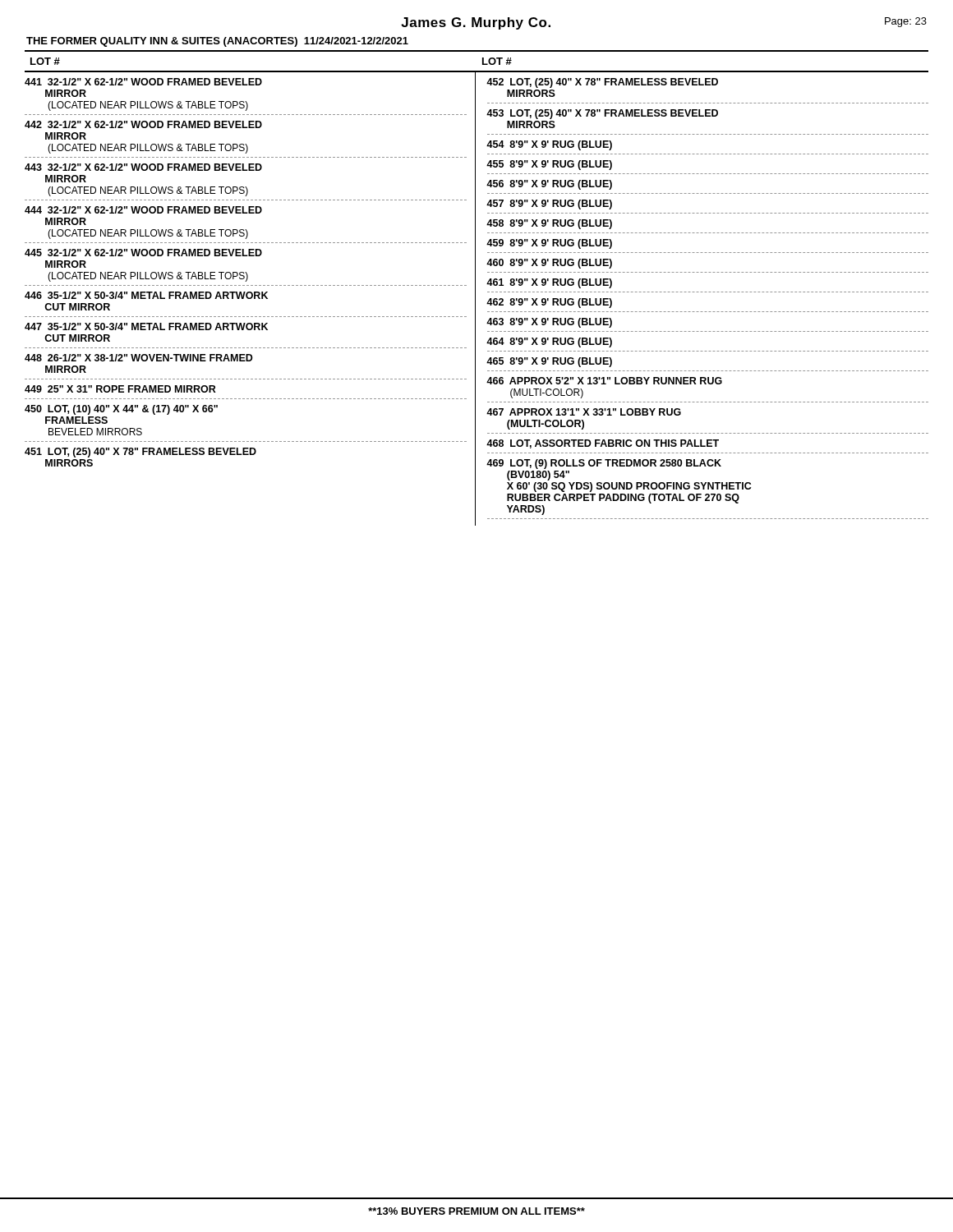Image resolution: width=953 pixels, height=1232 pixels.
Task: Find the block on this page that starts "458 8'9" X 9' RUG"
Action: click(x=708, y=223)
